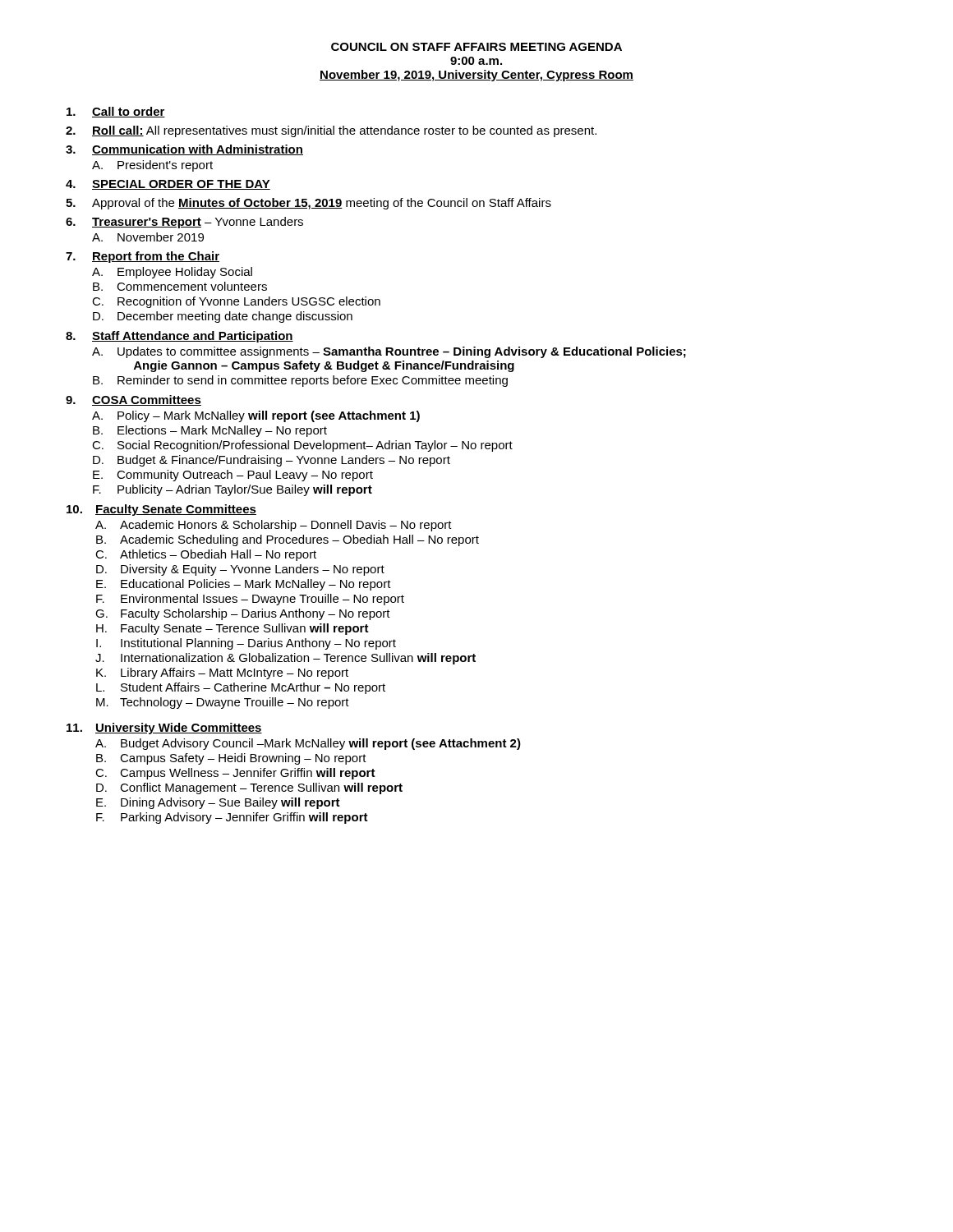Find the list item that reads "F.Environmental Issues – Dwayne Trouille – No"
The width and height of the screenshot is (953, 1232).
coord(250,598)
